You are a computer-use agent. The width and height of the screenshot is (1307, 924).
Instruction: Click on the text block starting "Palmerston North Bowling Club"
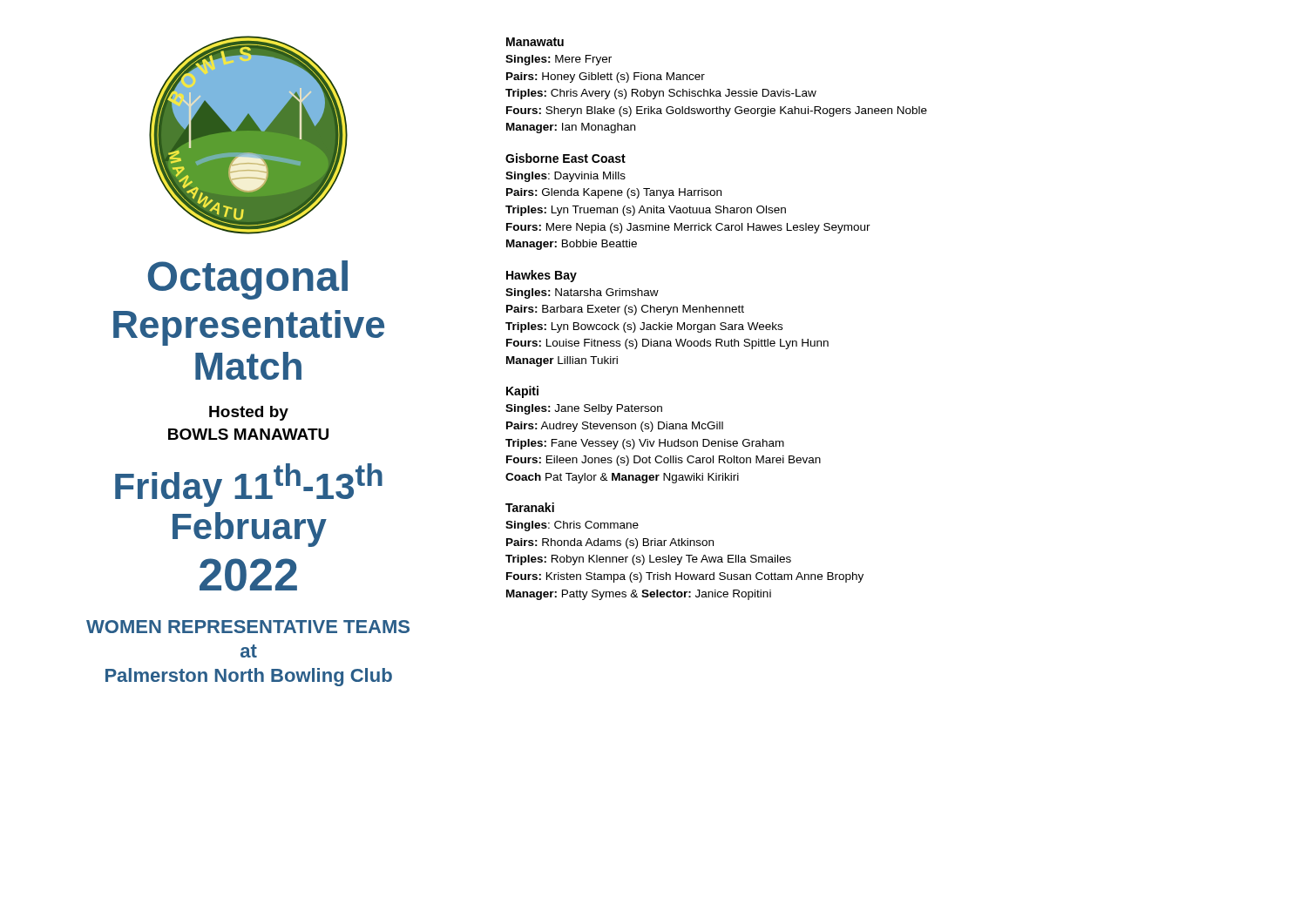248,676
